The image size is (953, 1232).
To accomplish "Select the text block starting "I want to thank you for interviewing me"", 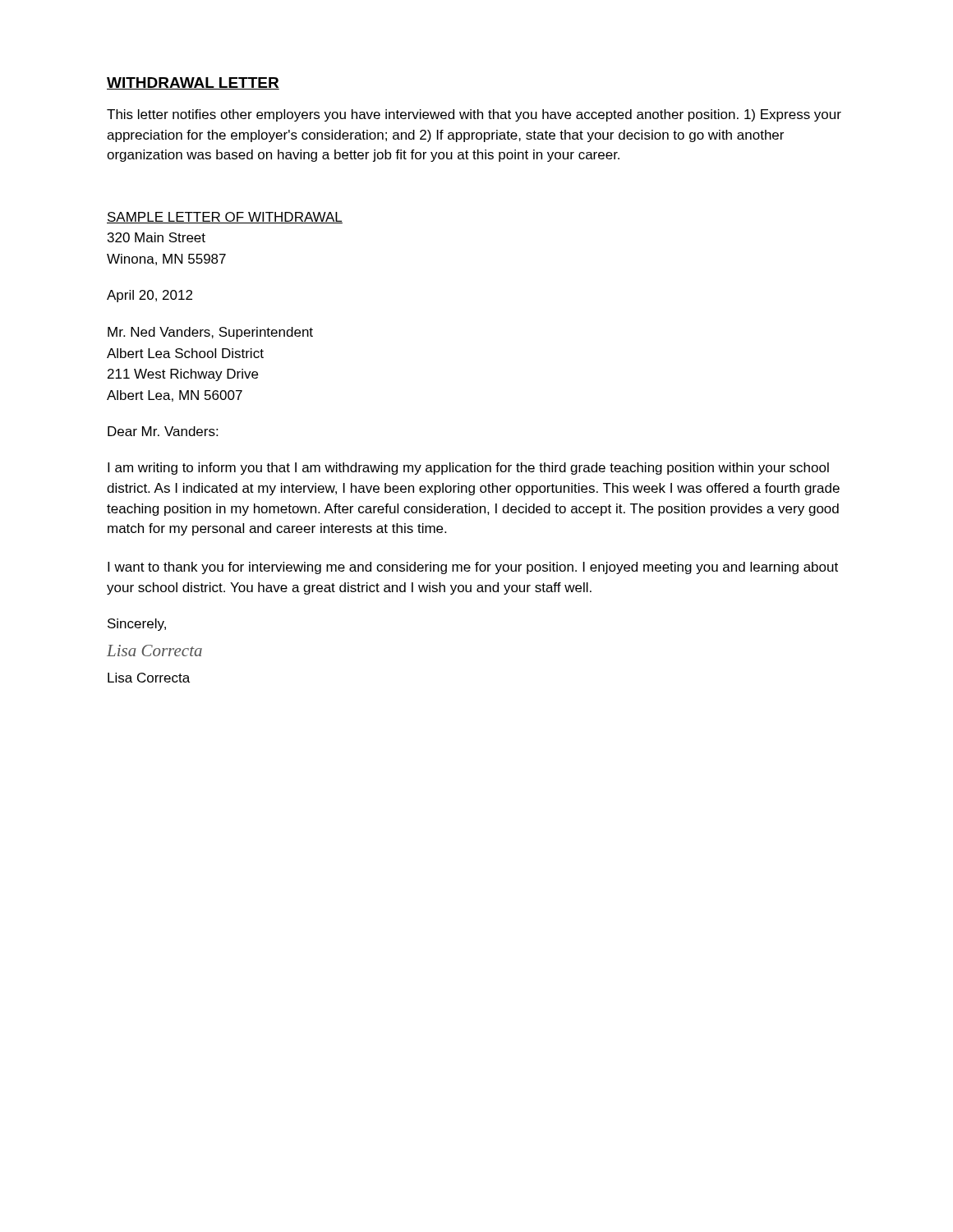I will [x=472, y=577].
